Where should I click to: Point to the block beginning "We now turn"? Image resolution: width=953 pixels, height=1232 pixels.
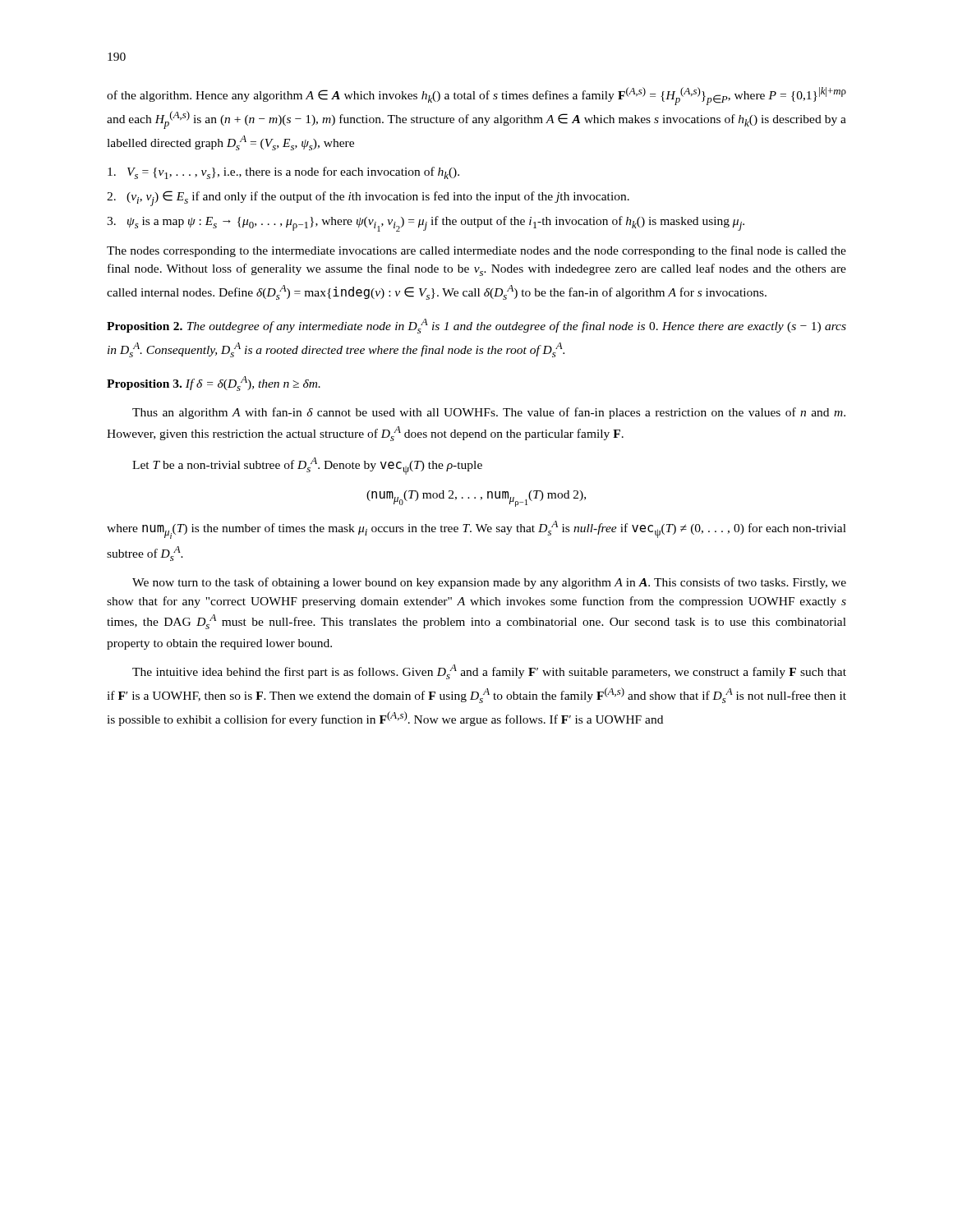pyautogui.click(x=476, y=613)
